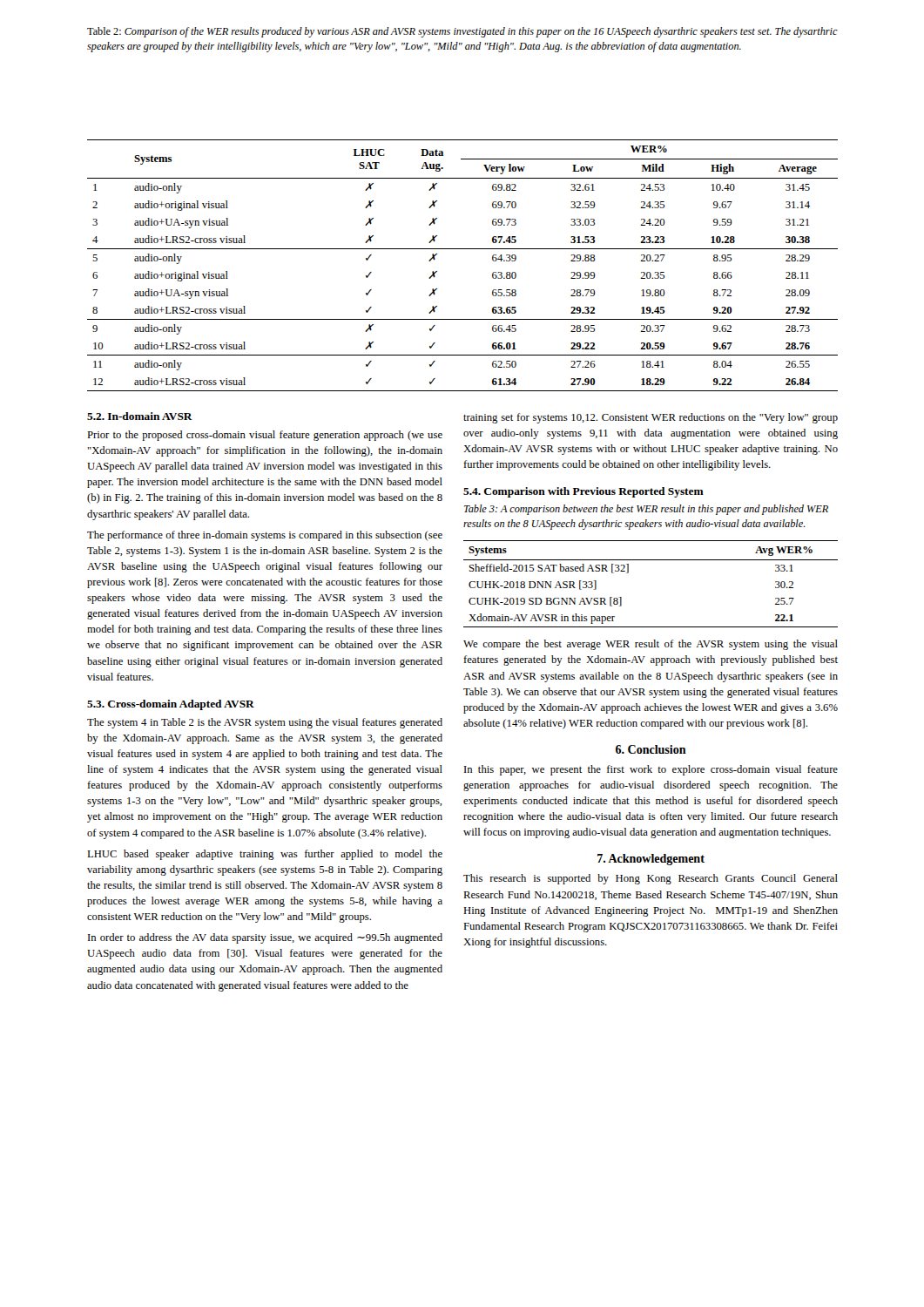Click the passage that begins "training set for systems 10,12. Consistent WER"
The image size is (924, 1307).
(651, 441)
